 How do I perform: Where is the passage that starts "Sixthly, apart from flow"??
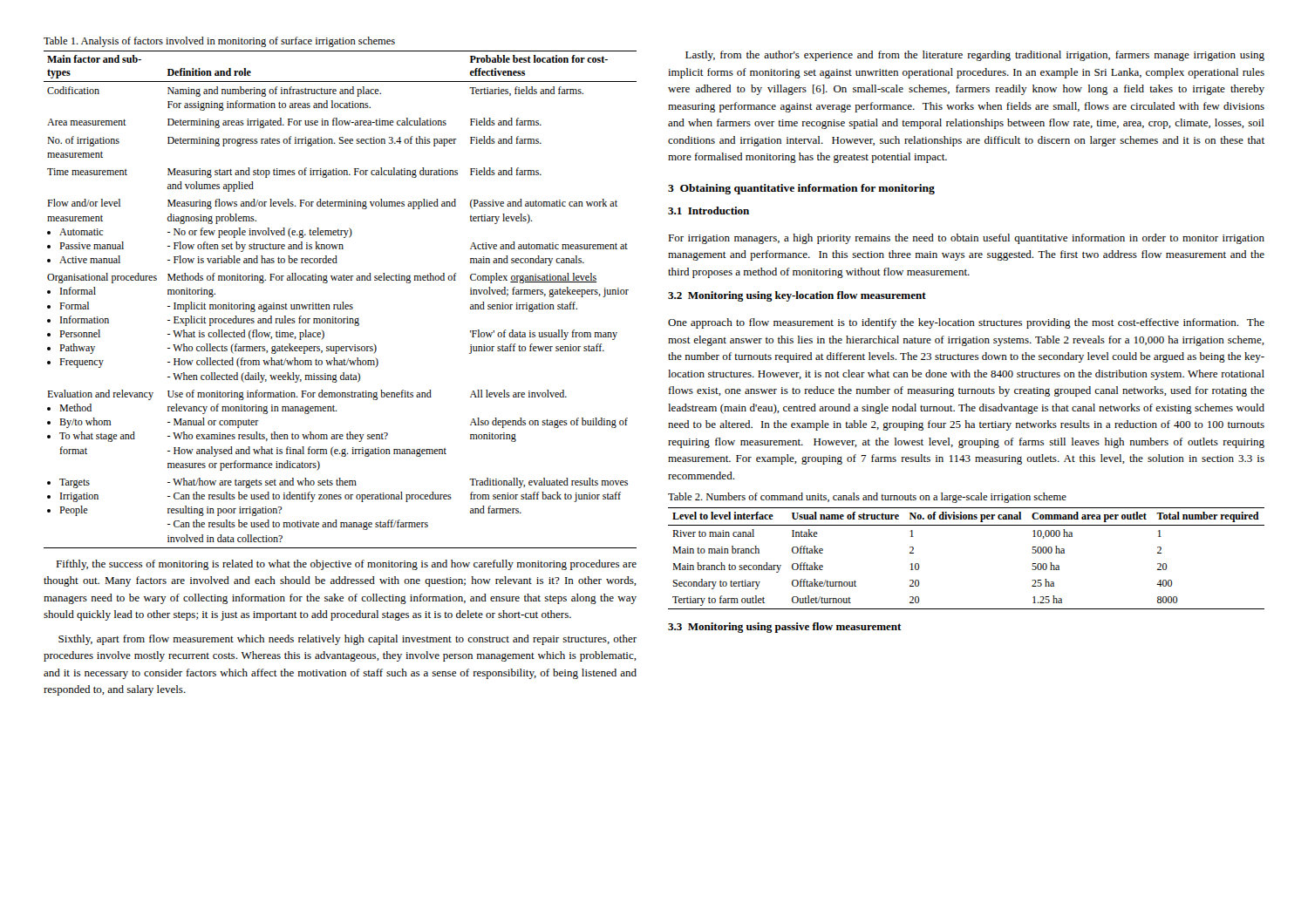340,664
